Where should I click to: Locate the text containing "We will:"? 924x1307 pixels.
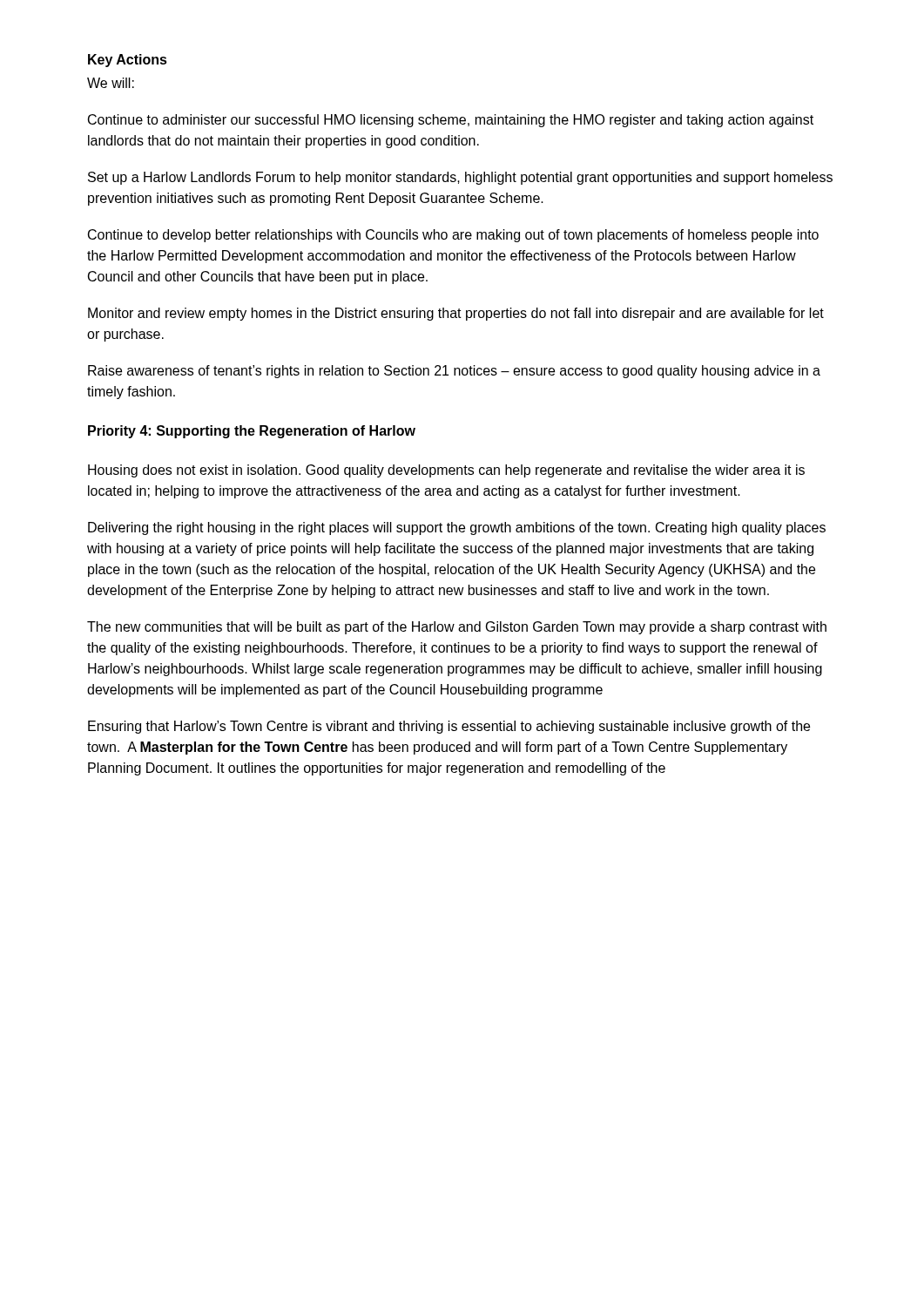click(x=111, y=83)
